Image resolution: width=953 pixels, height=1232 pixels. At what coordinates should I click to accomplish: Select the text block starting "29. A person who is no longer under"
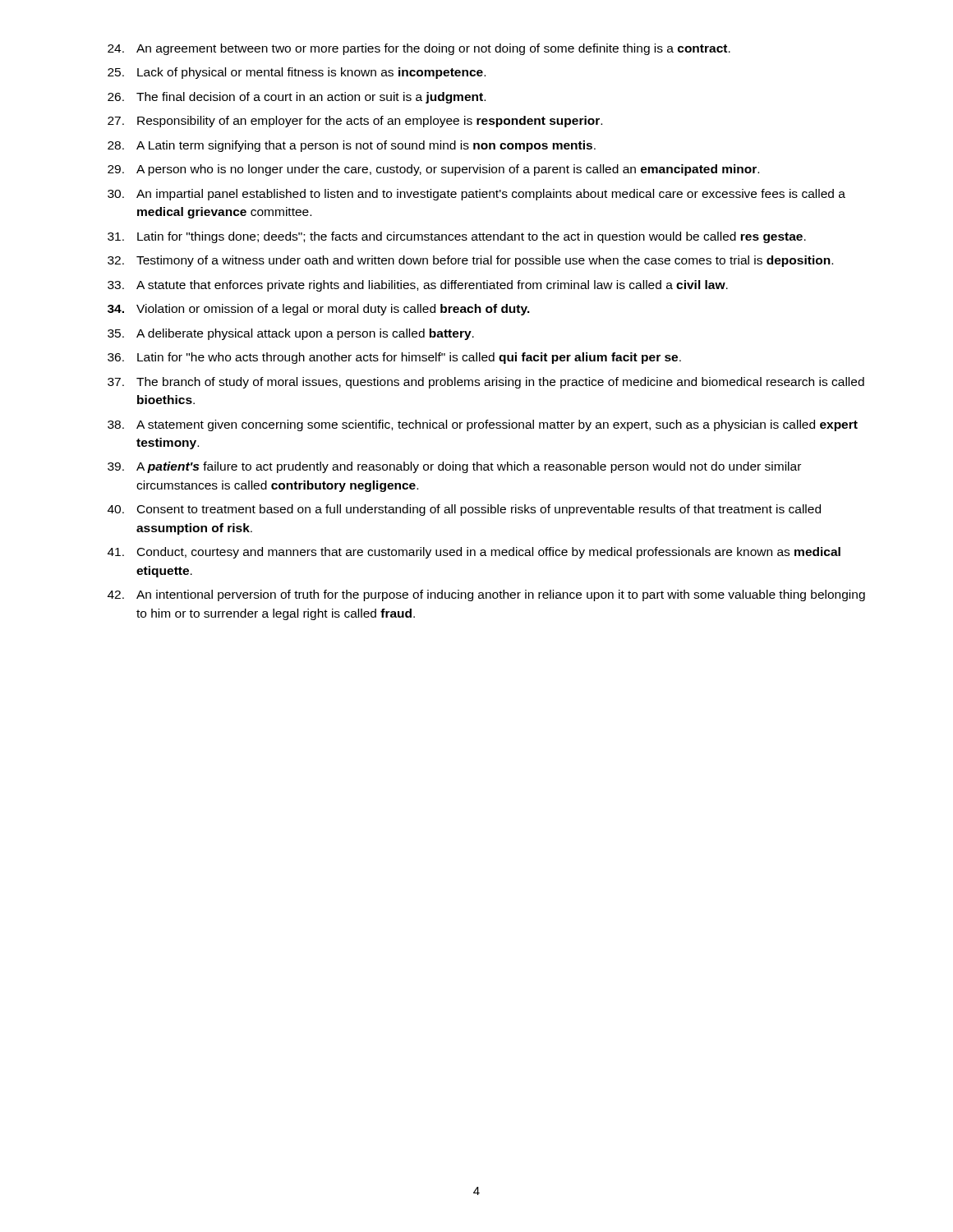(x=484, y=170)
